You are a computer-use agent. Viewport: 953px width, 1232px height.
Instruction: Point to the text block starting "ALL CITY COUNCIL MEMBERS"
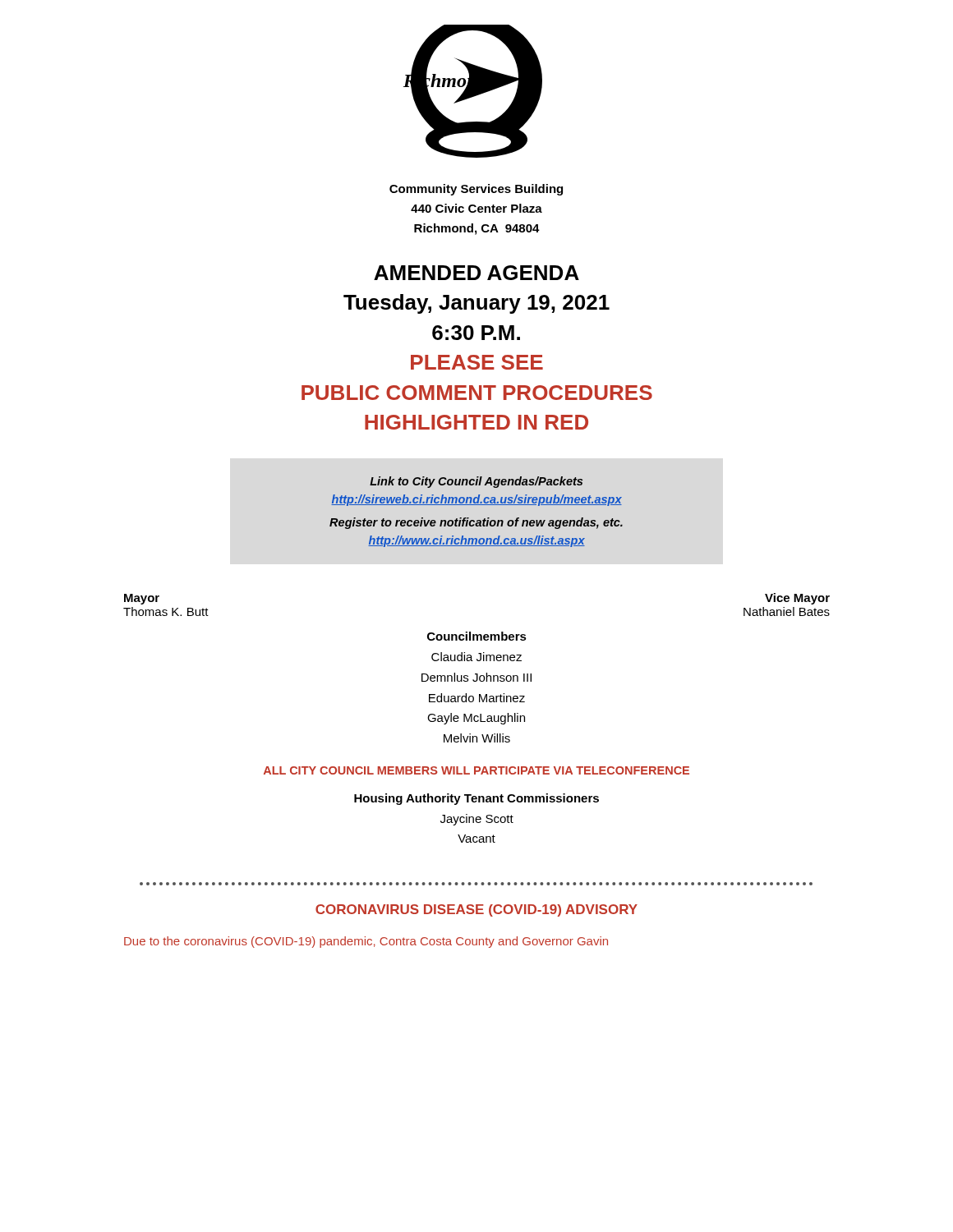pos(476,770)
